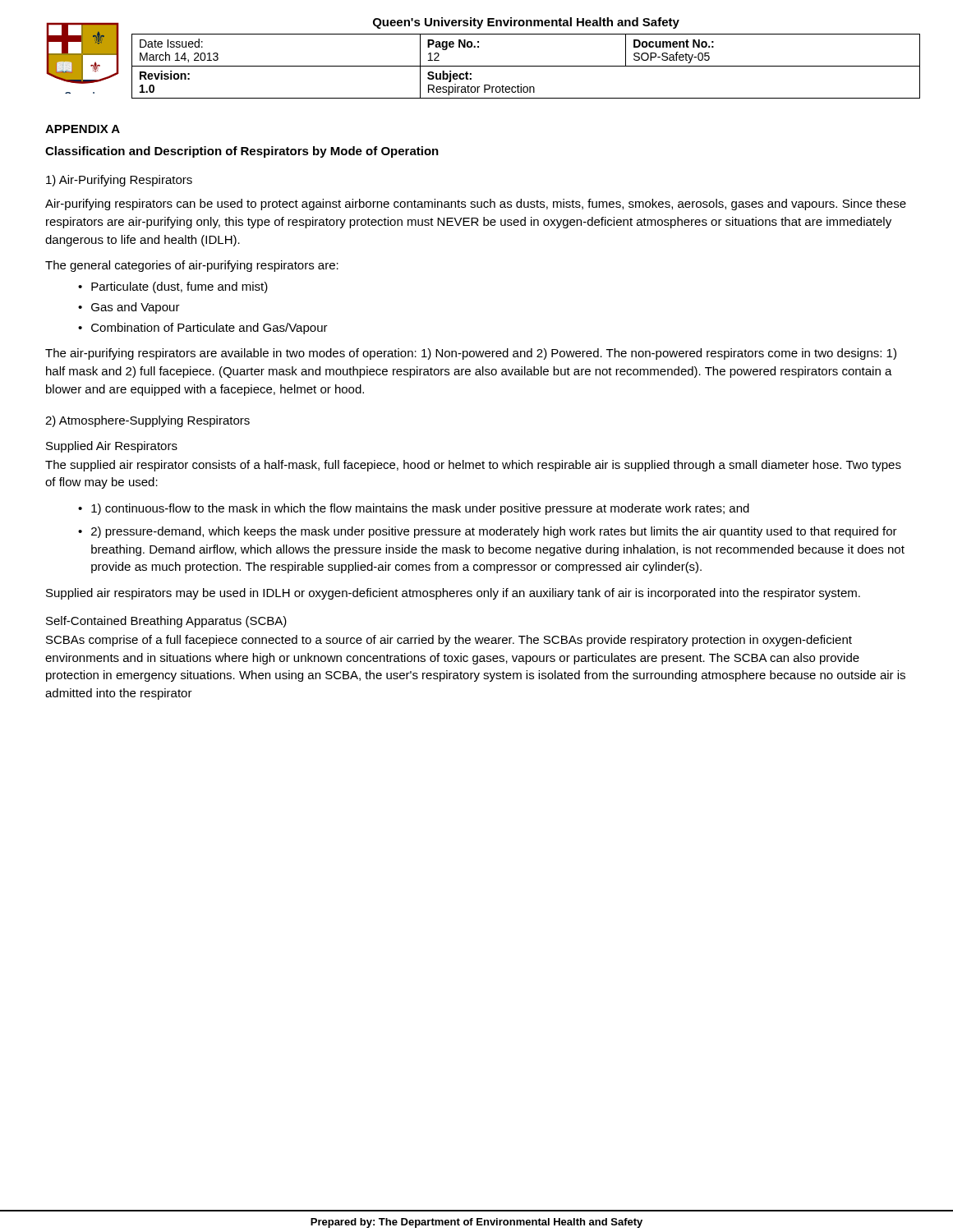Locate the region starting "APPENDIX A Classification and"
Screen dimensions: 1232x953
(83, 129)
